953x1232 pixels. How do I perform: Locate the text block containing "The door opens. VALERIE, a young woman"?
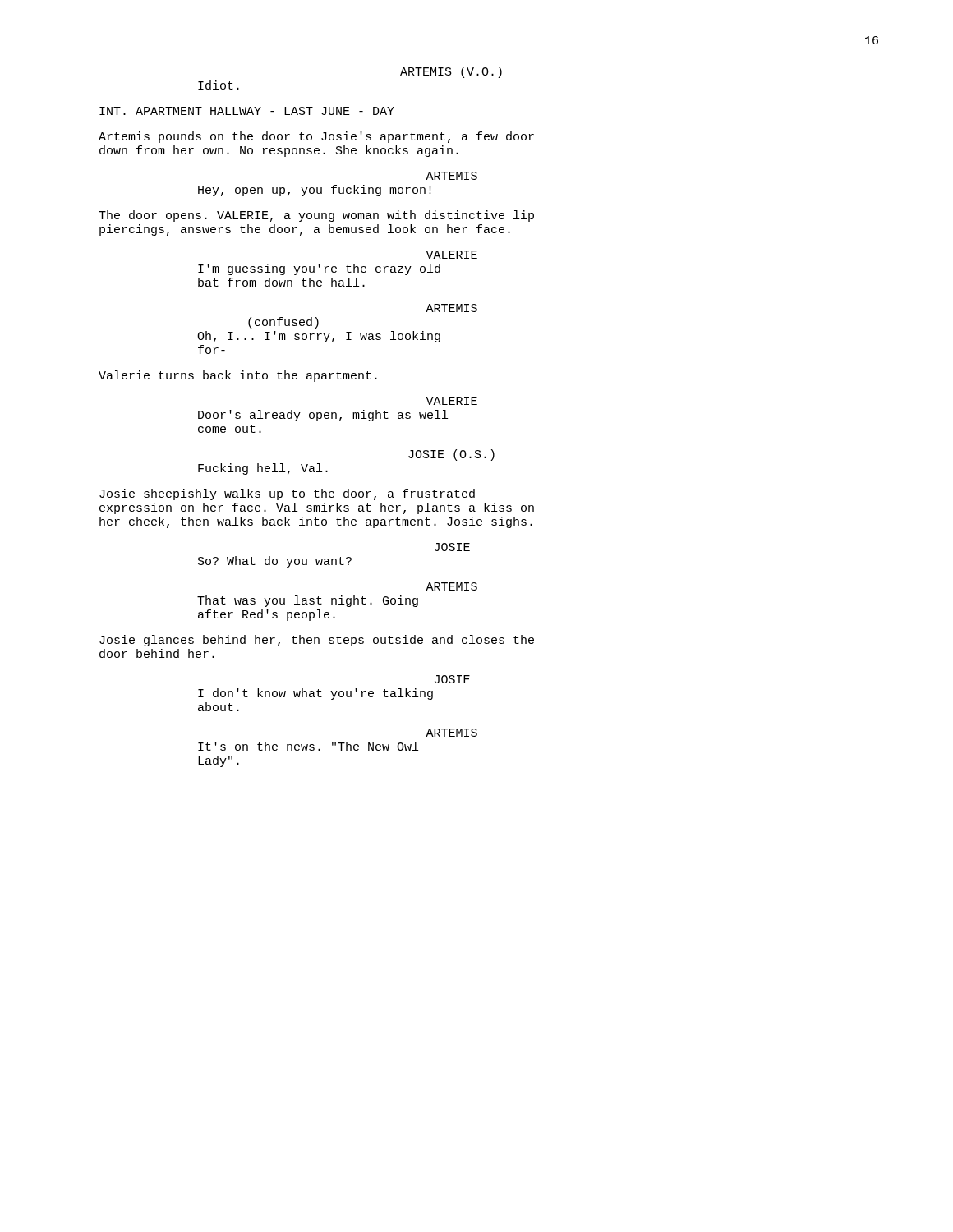tap(317, 223)
